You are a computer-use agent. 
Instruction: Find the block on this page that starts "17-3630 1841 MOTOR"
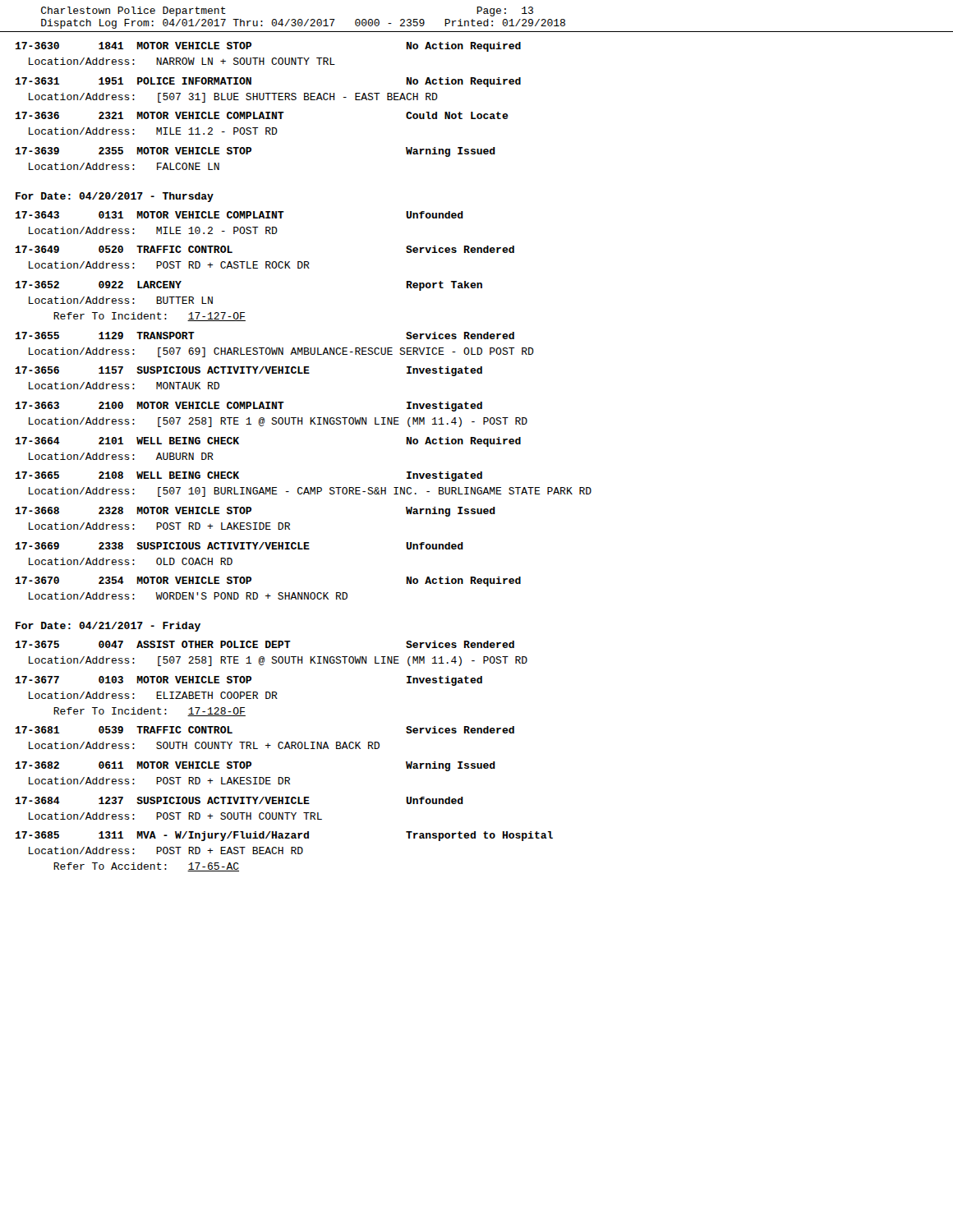(476, 55)
